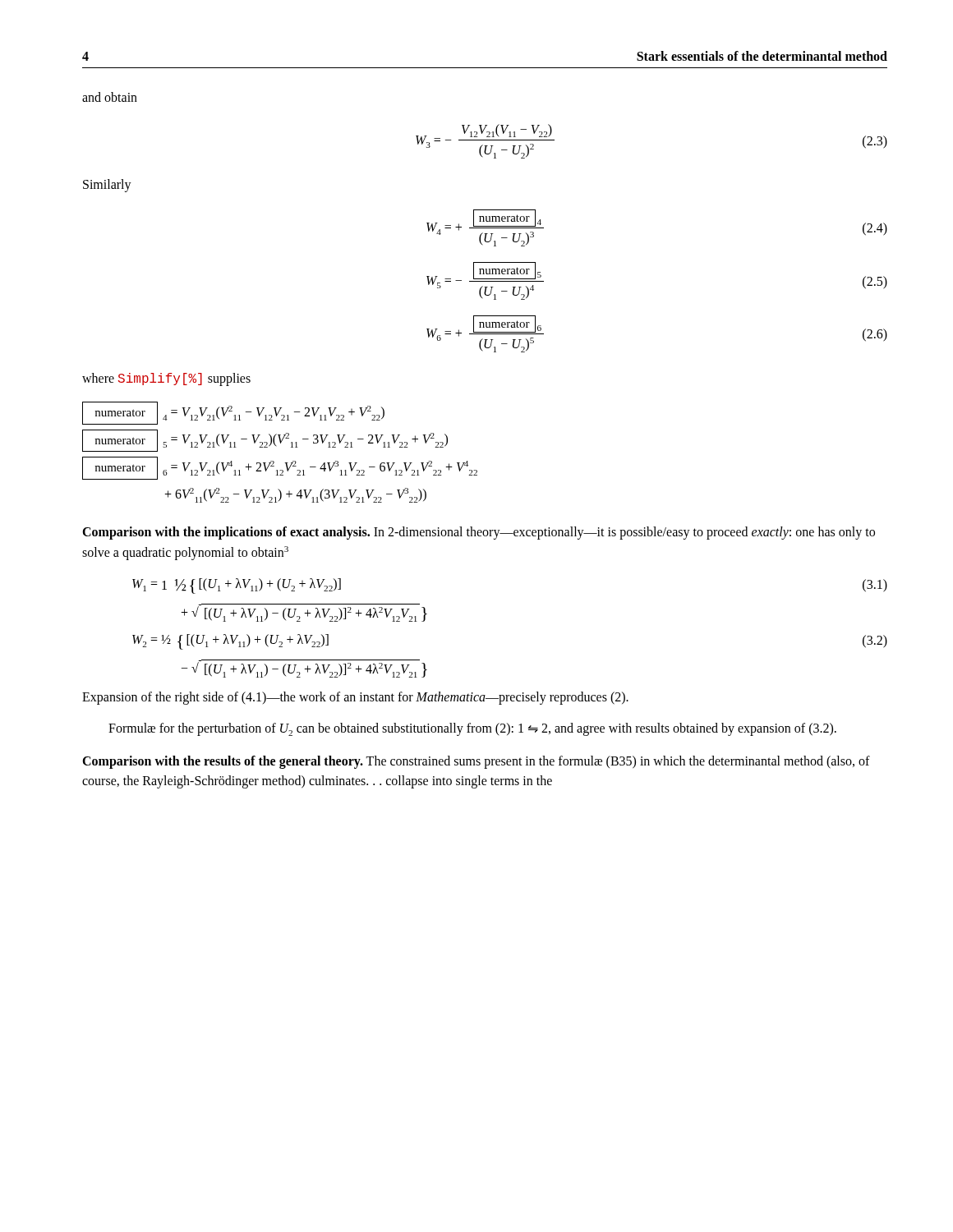
Task: Find the formula on this page that starts "W1 = 1 ½ { [(U1"
Action: [238, 585]
